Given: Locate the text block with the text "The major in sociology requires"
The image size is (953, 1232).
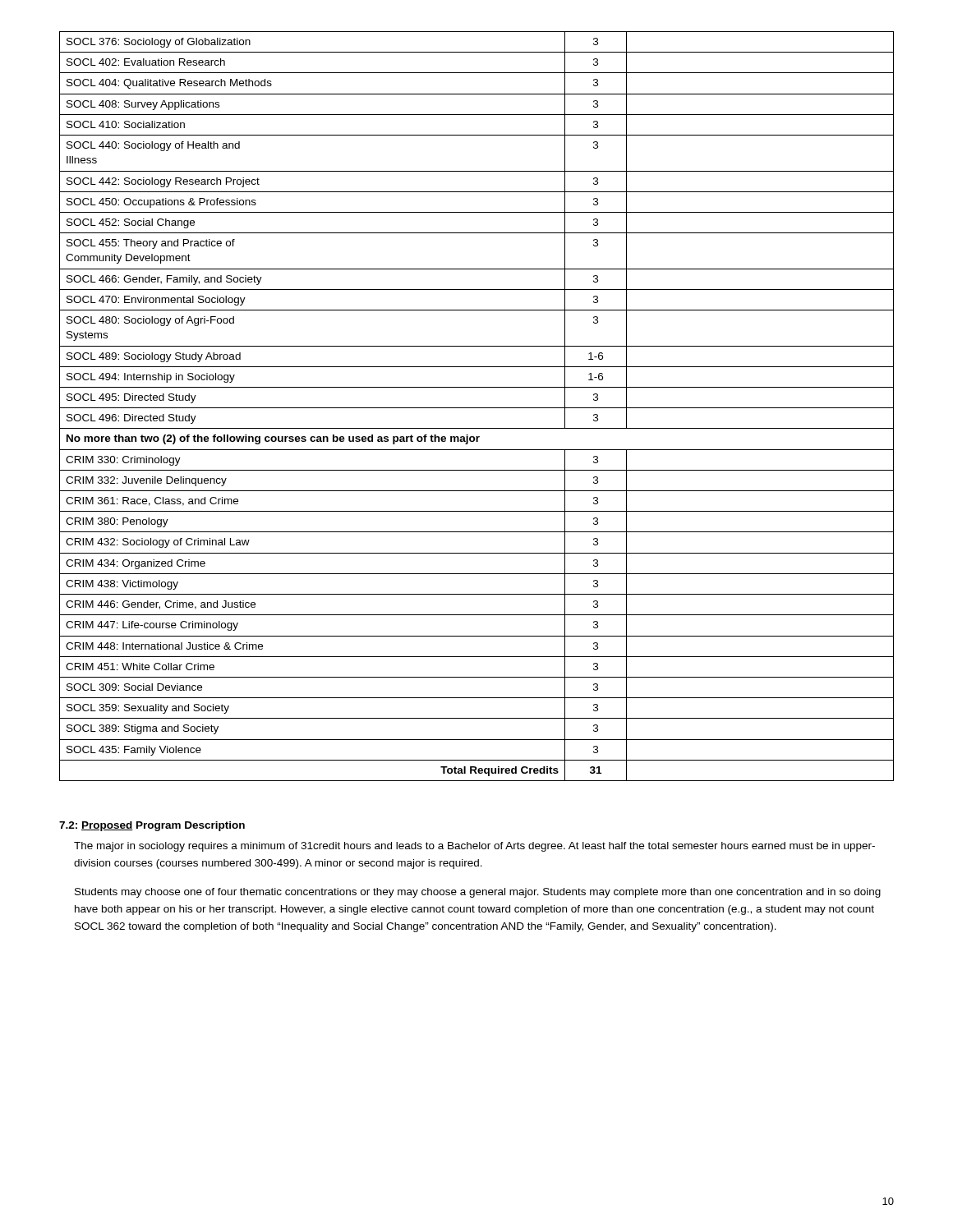Looking at the screenshot, I should click(475, 854).
